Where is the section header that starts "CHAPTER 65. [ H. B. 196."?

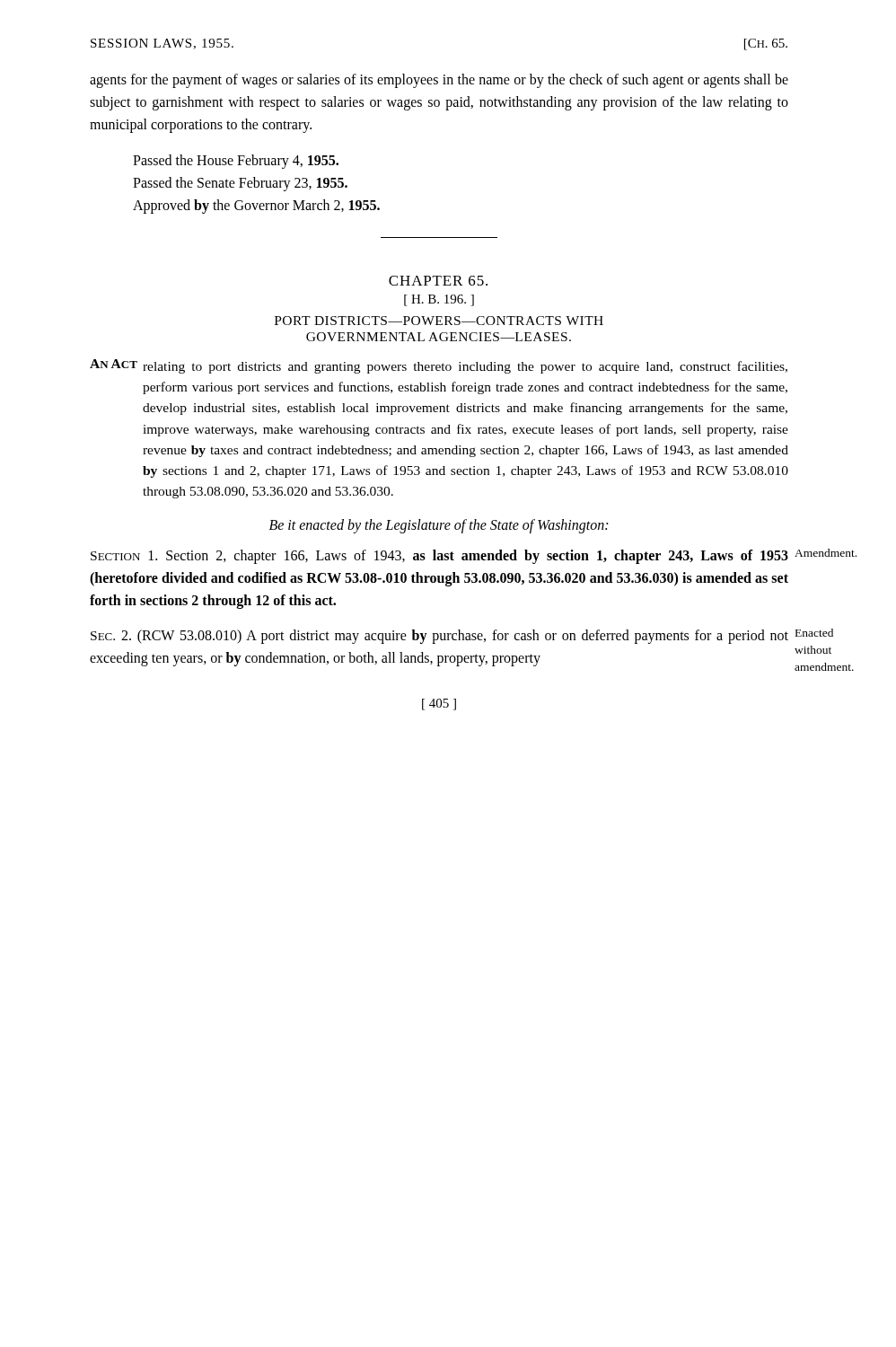(x=439, y=308)
